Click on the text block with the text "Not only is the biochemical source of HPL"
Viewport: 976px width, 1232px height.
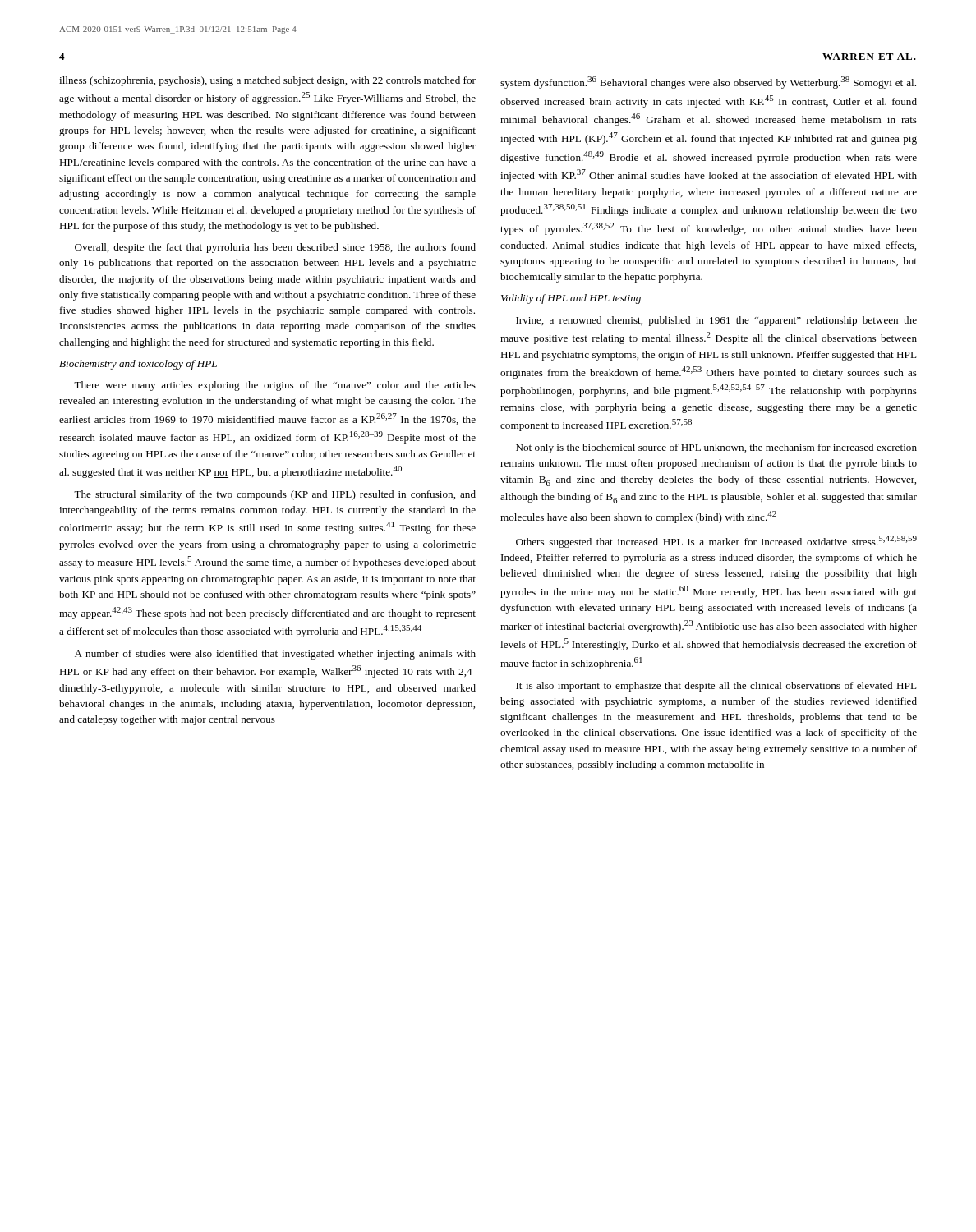click(x=709, y=482)
